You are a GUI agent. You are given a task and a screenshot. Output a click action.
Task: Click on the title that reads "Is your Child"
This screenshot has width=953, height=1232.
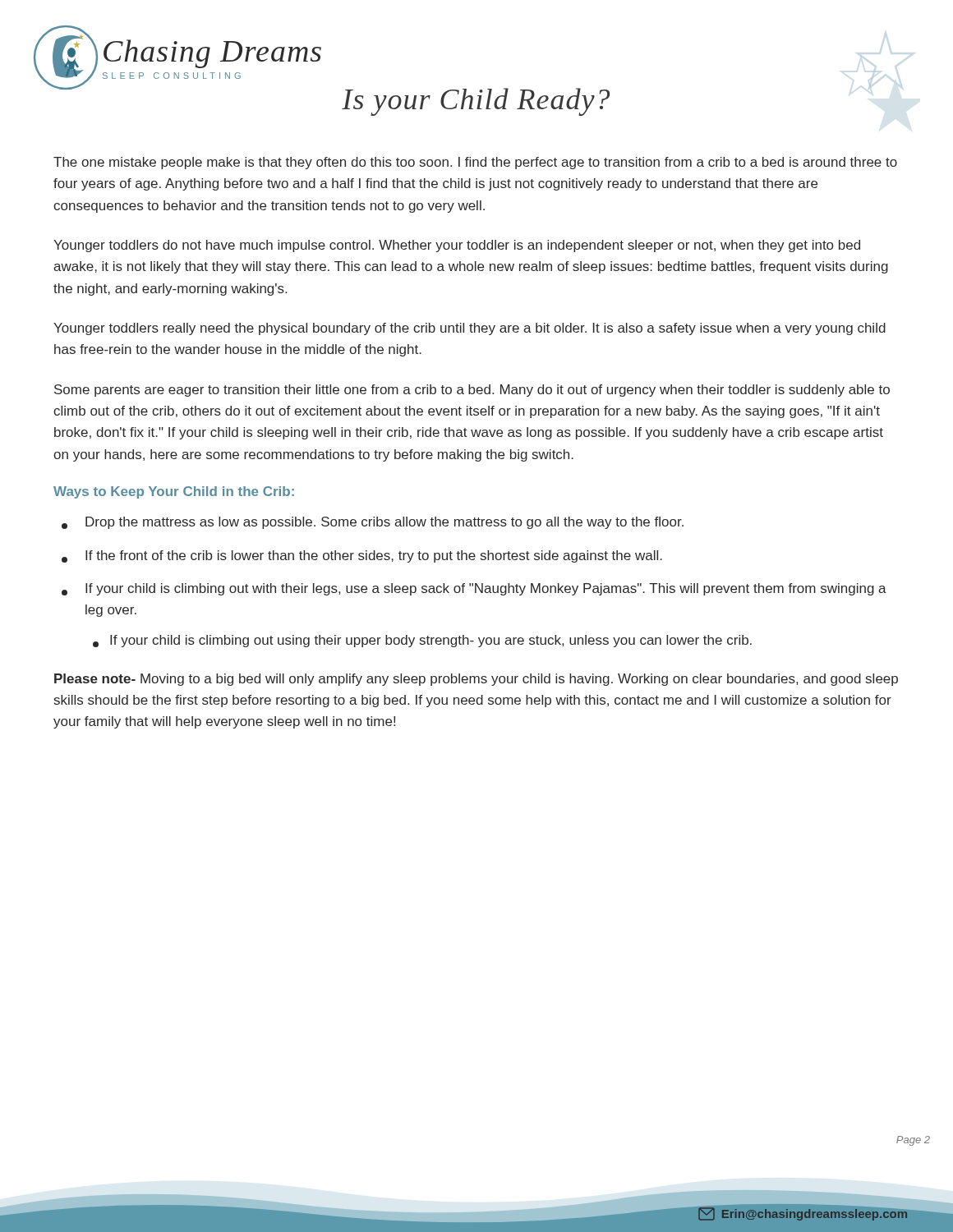[x=476, y=99]
